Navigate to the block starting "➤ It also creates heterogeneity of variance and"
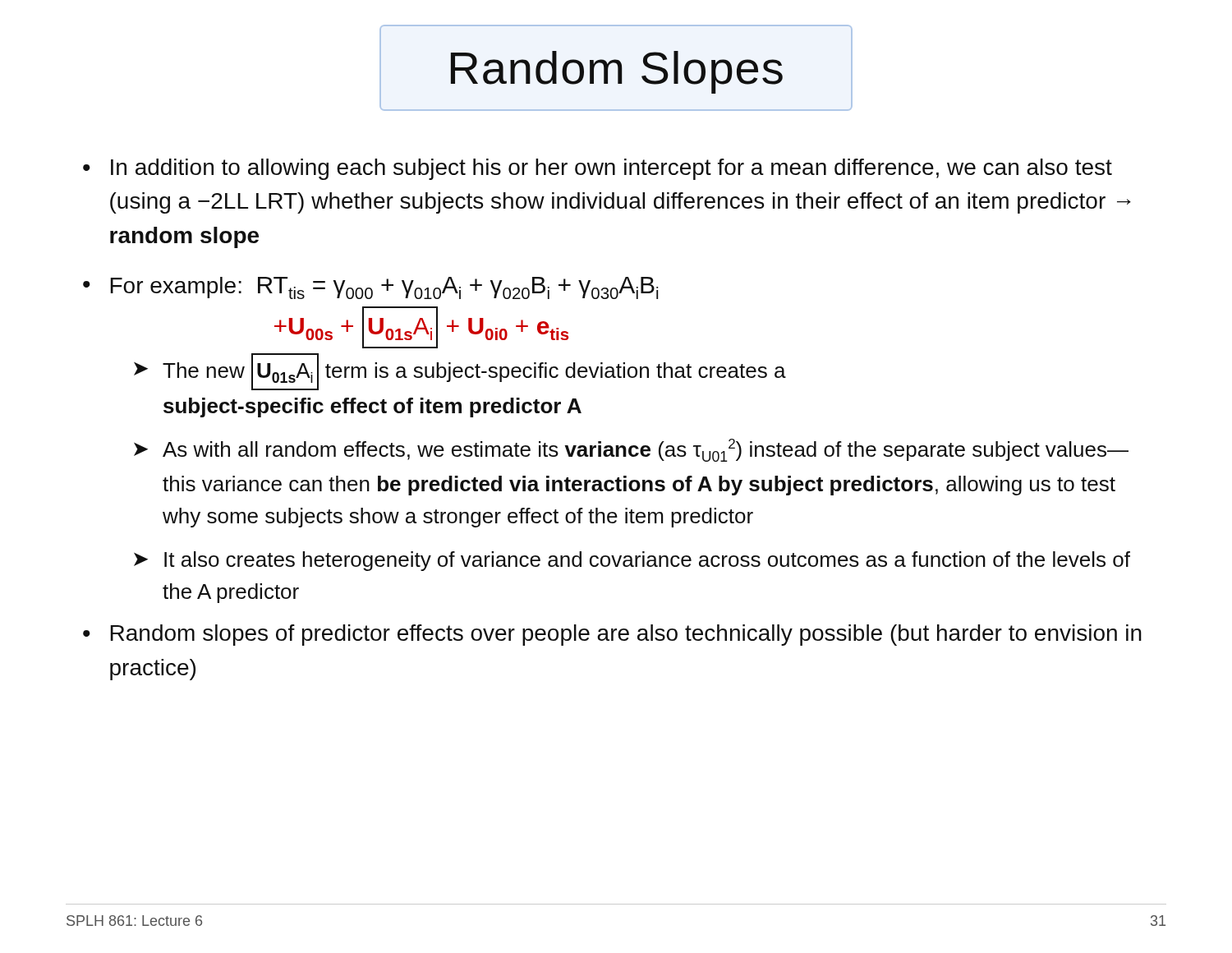The width and height of the screenshot is (1232, 953). pos(641,576)
